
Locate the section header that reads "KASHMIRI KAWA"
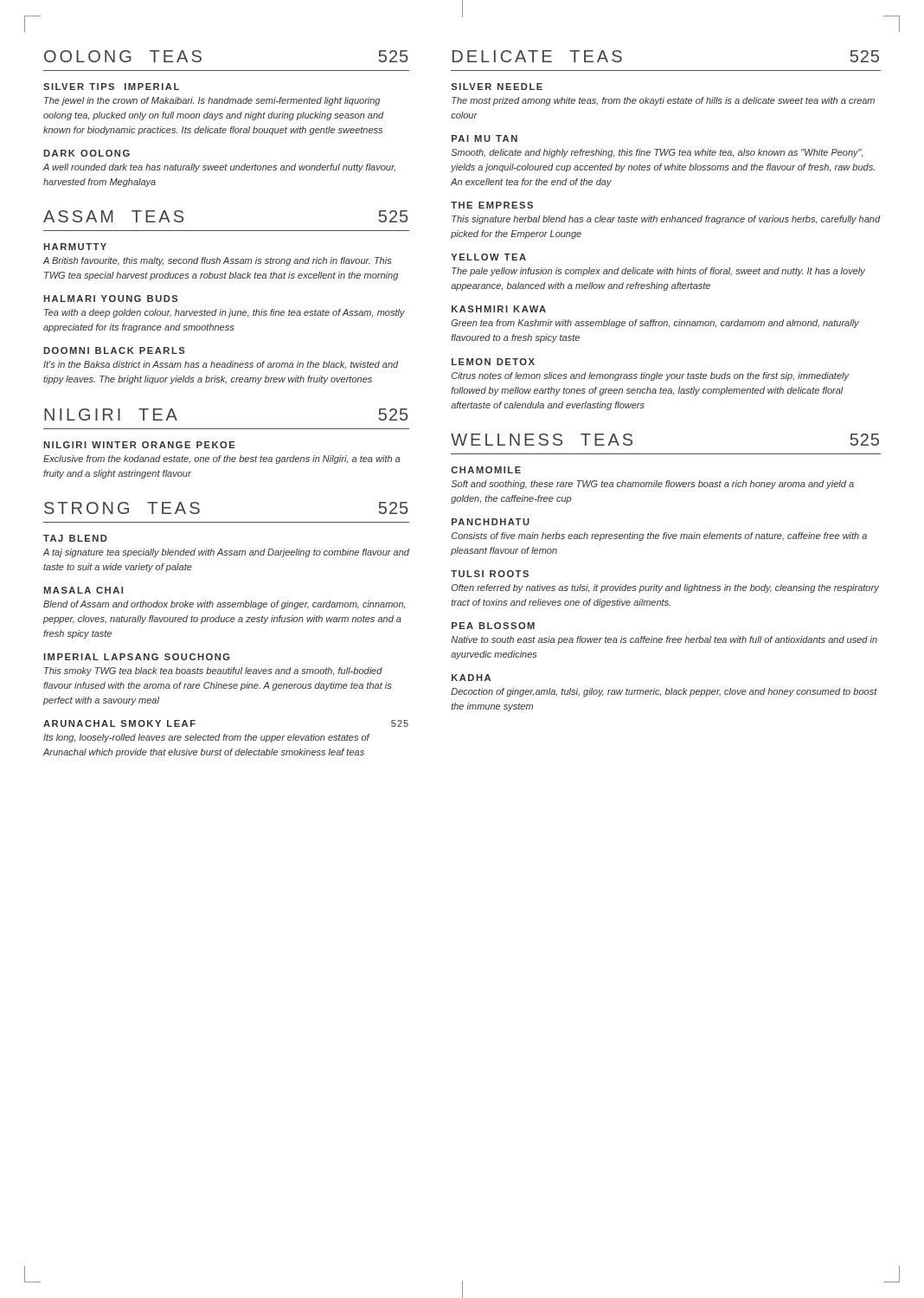point(499,309)
